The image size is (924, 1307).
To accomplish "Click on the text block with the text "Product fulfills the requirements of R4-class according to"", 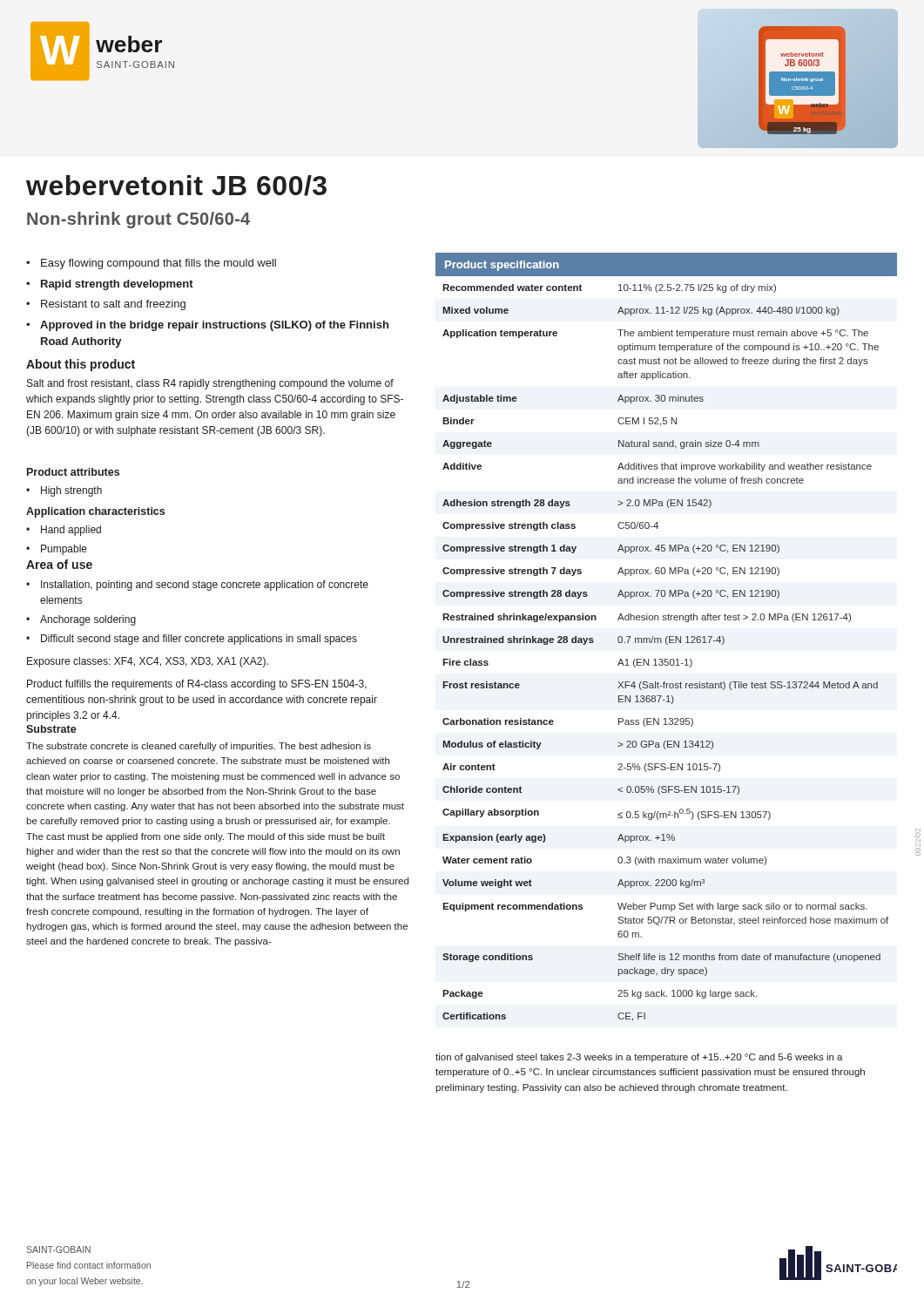I will point(202,700).
